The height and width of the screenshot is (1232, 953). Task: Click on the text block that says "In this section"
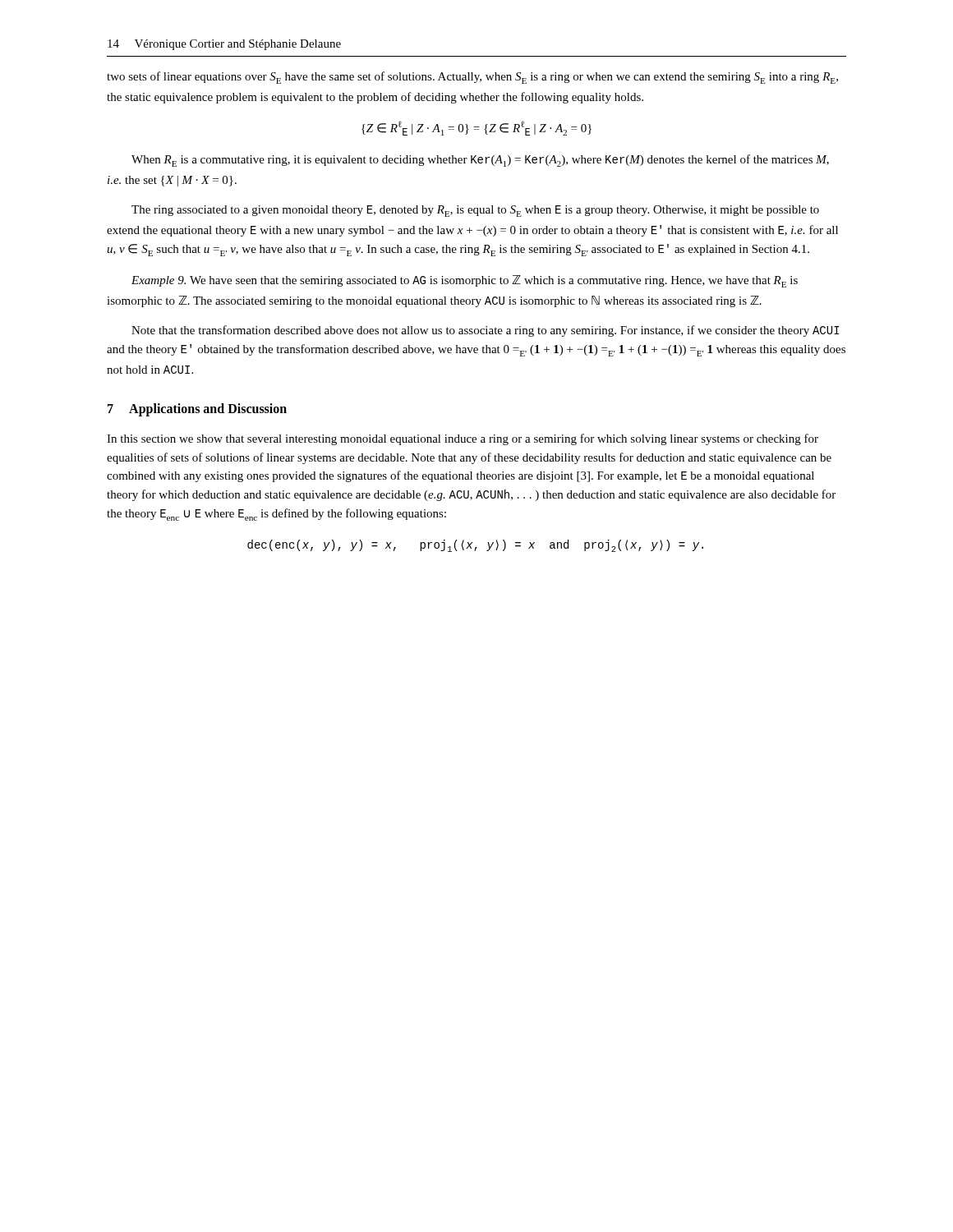tap(476, 477)
